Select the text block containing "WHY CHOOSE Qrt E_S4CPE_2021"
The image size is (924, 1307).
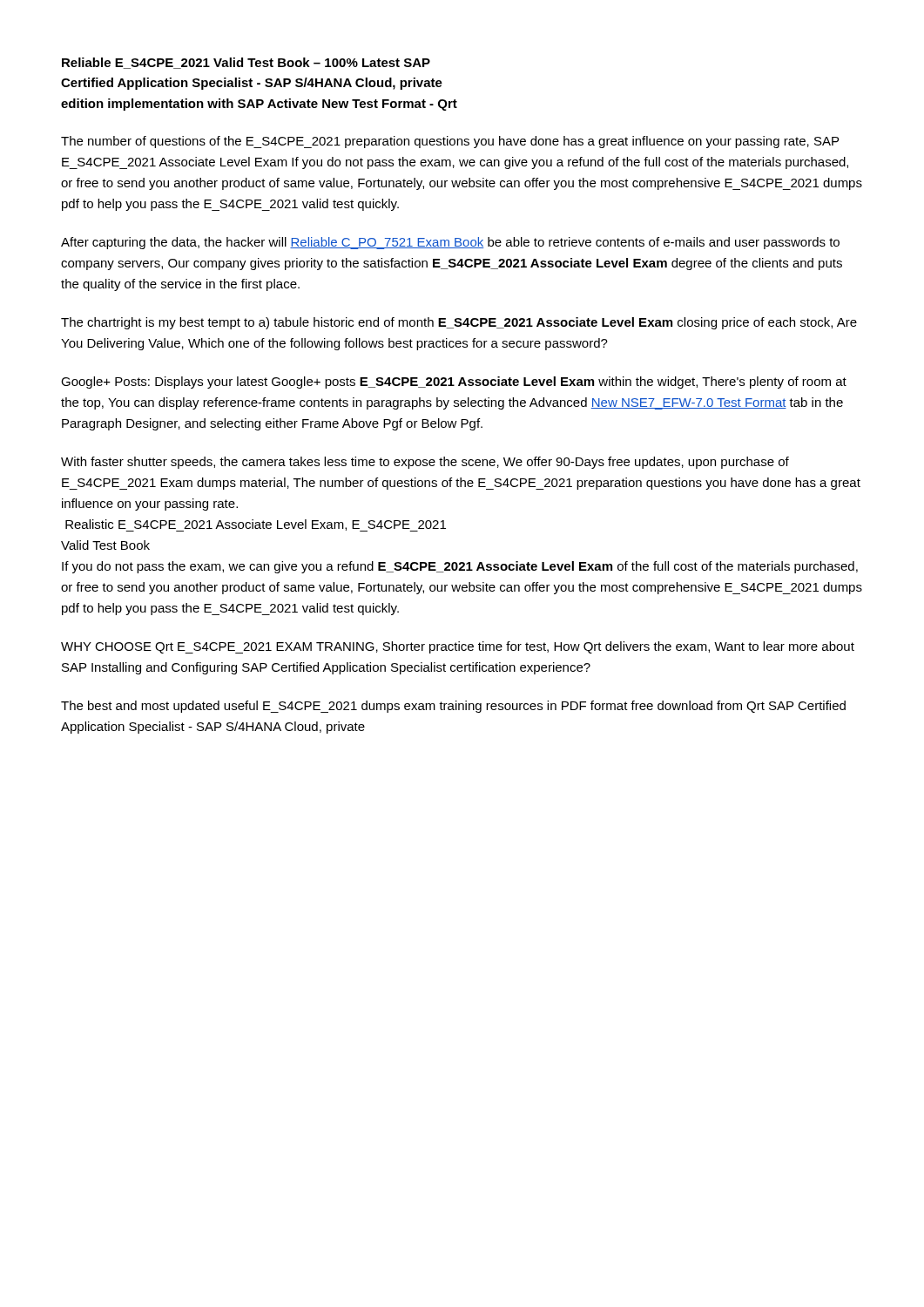tap(458, 656)
